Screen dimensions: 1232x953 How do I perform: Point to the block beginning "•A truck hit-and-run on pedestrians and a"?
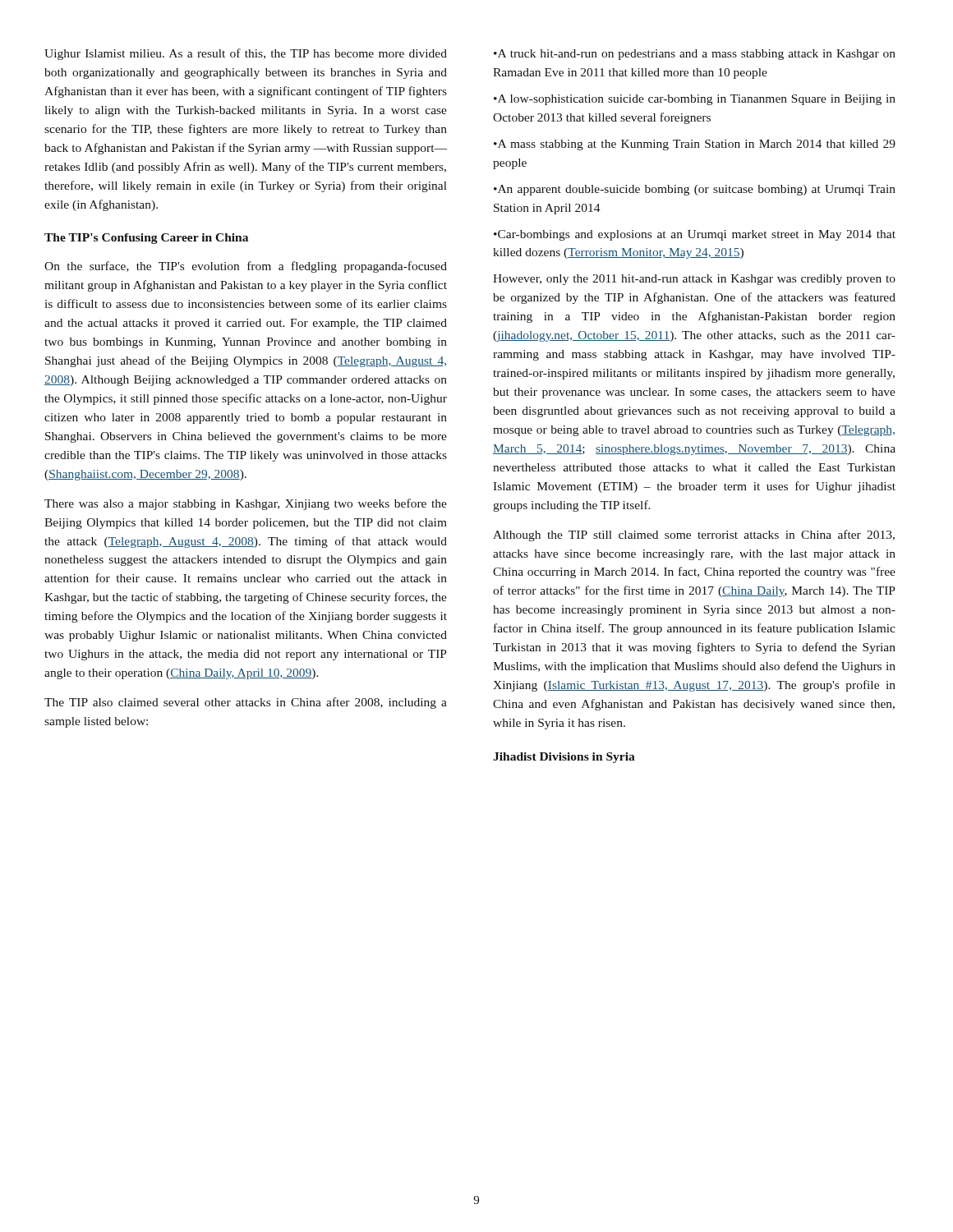tap(694, 63)
